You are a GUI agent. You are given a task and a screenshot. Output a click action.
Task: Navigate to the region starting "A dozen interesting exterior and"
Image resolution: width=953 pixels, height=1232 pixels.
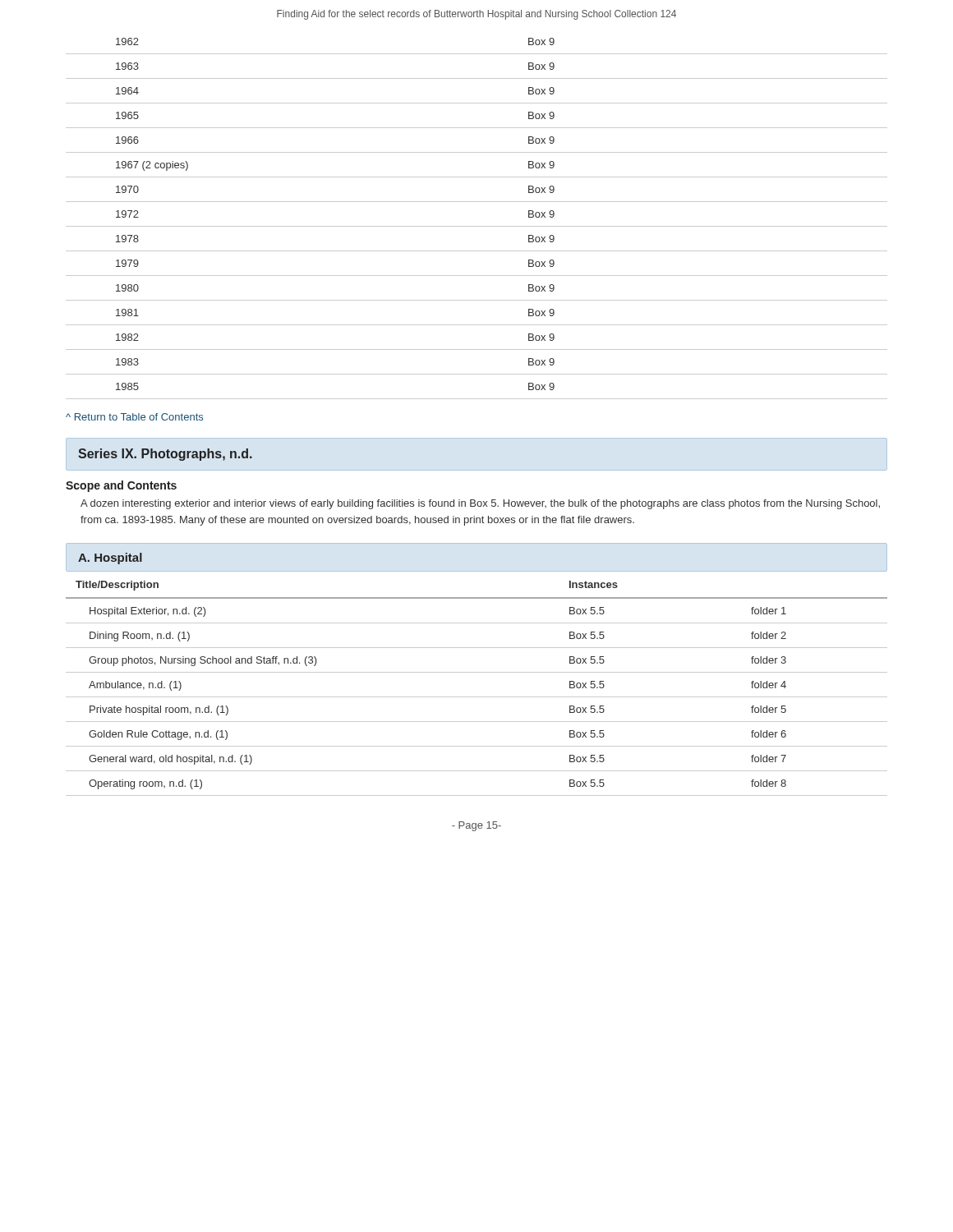(481, 511)
